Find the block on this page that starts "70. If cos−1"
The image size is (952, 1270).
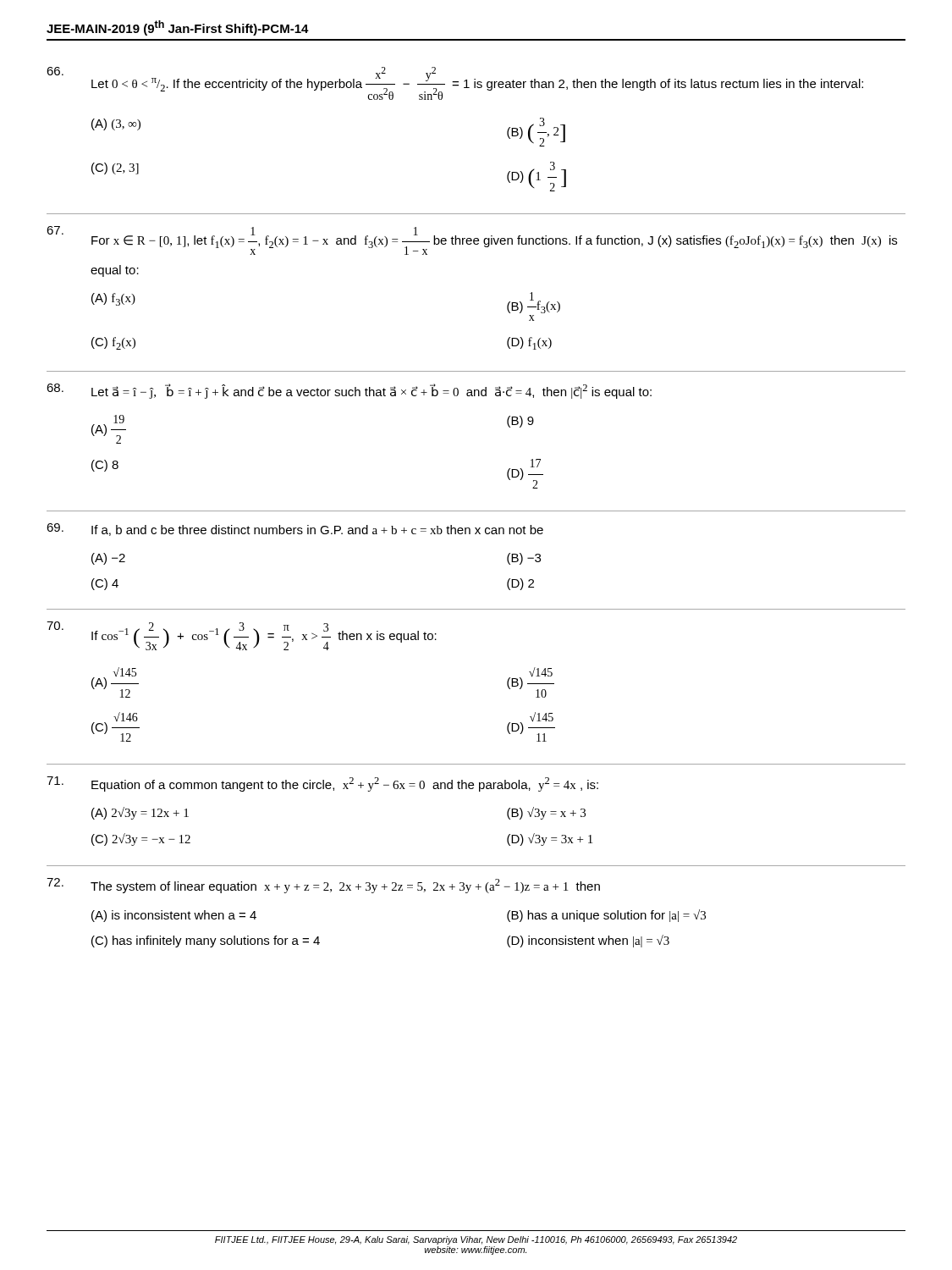pos(242,636)
